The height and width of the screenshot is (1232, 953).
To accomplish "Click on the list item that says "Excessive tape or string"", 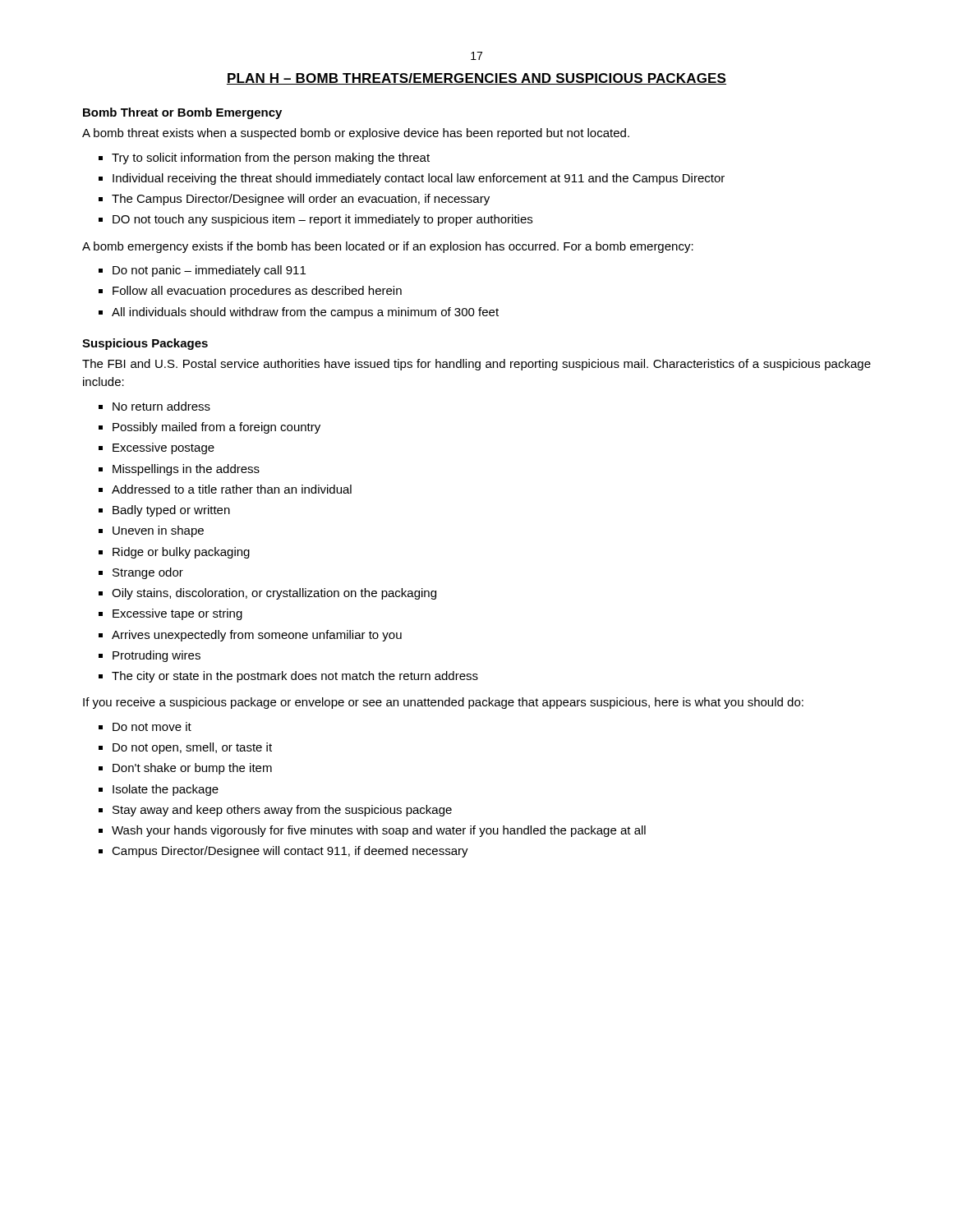I will click(177, 613).
